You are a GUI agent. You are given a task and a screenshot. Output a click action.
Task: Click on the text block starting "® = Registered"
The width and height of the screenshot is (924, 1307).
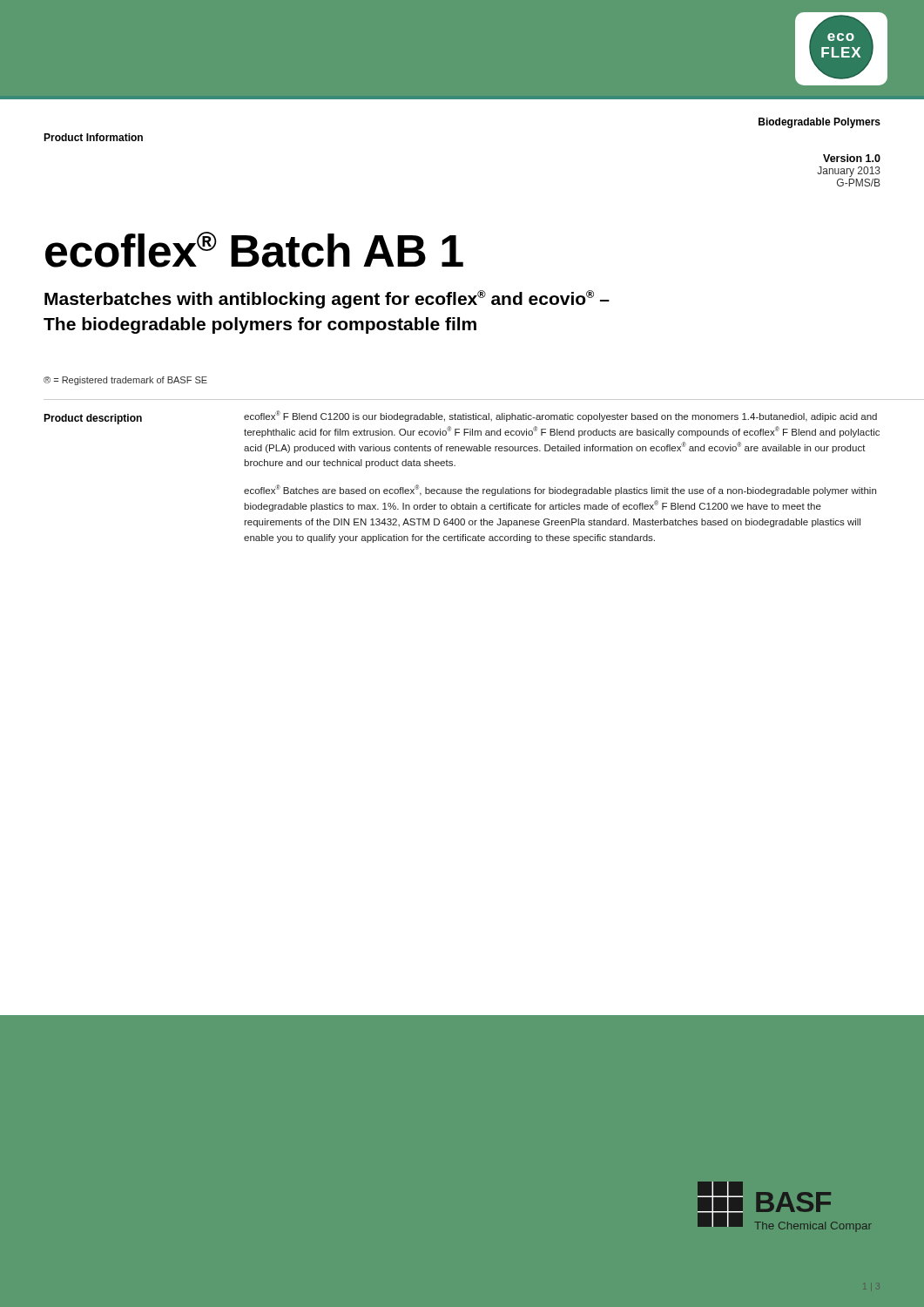(x=125, y=380)
